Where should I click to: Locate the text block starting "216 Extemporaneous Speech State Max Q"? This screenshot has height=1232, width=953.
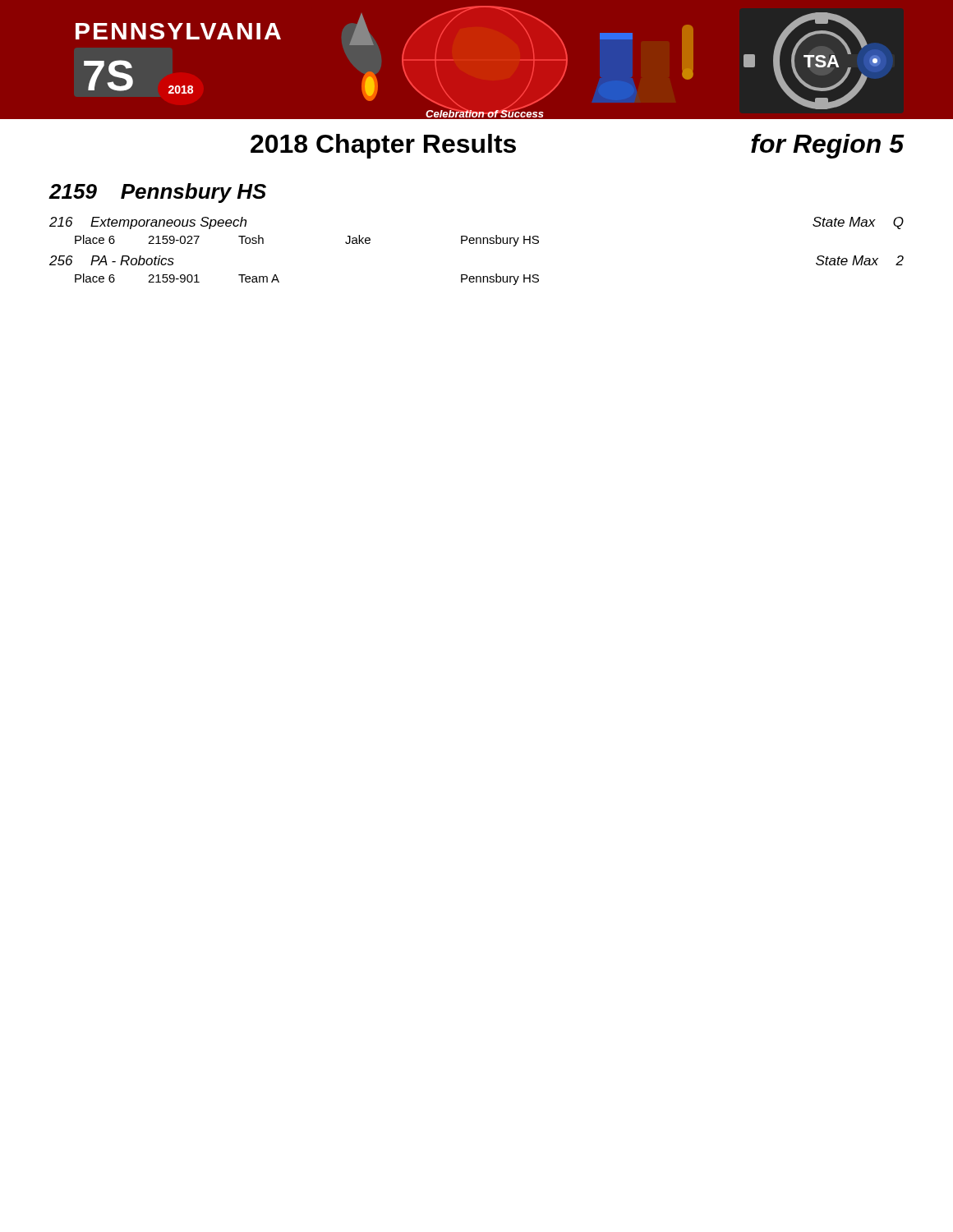click(x=173, y=223)
